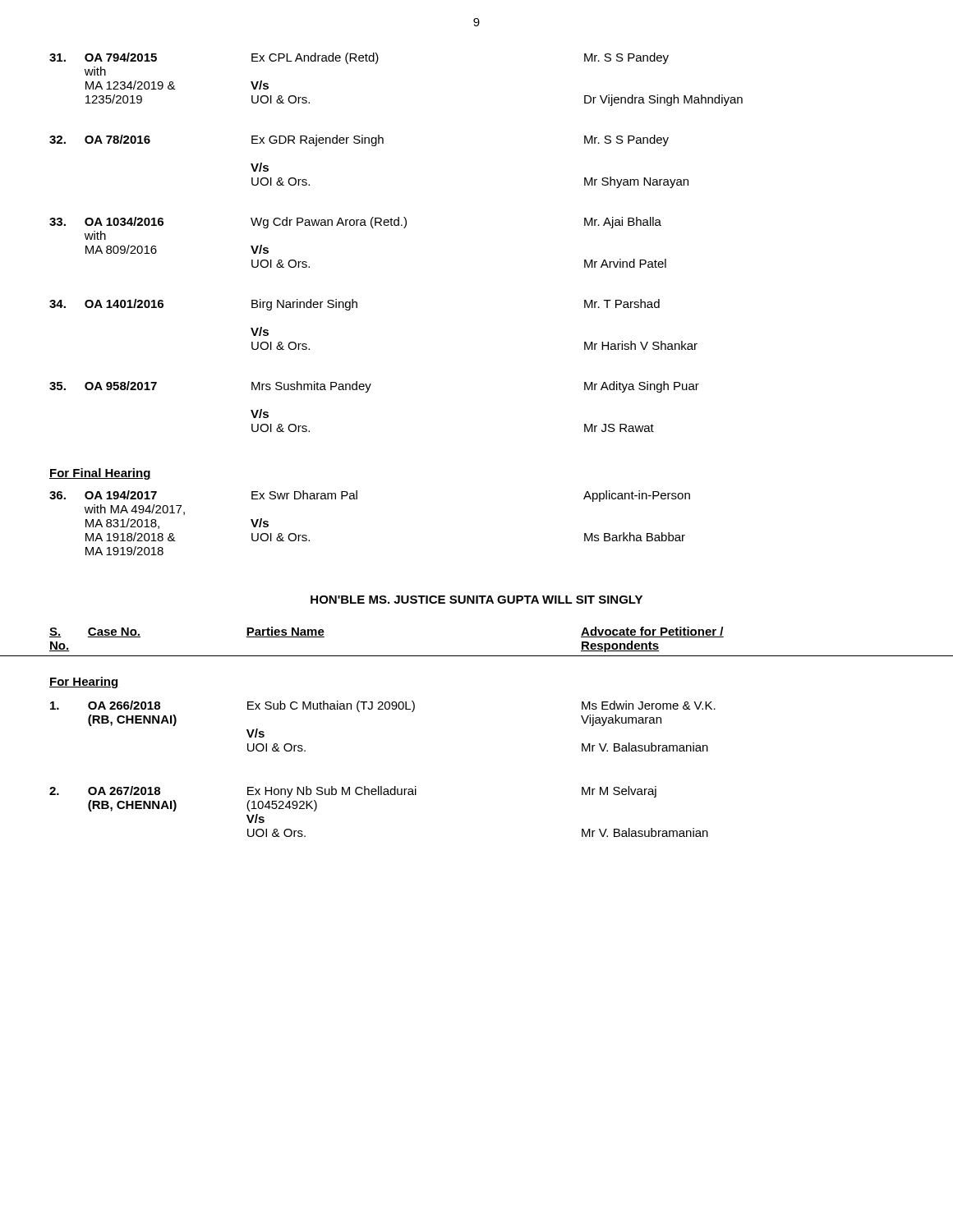Screen dimensions: 1232x953
Task: Locate the element starting "HON'BLE MS. JUSTICE SUNITA GUPTA WILL SIT SINGLY"
Action: [476, 599]
